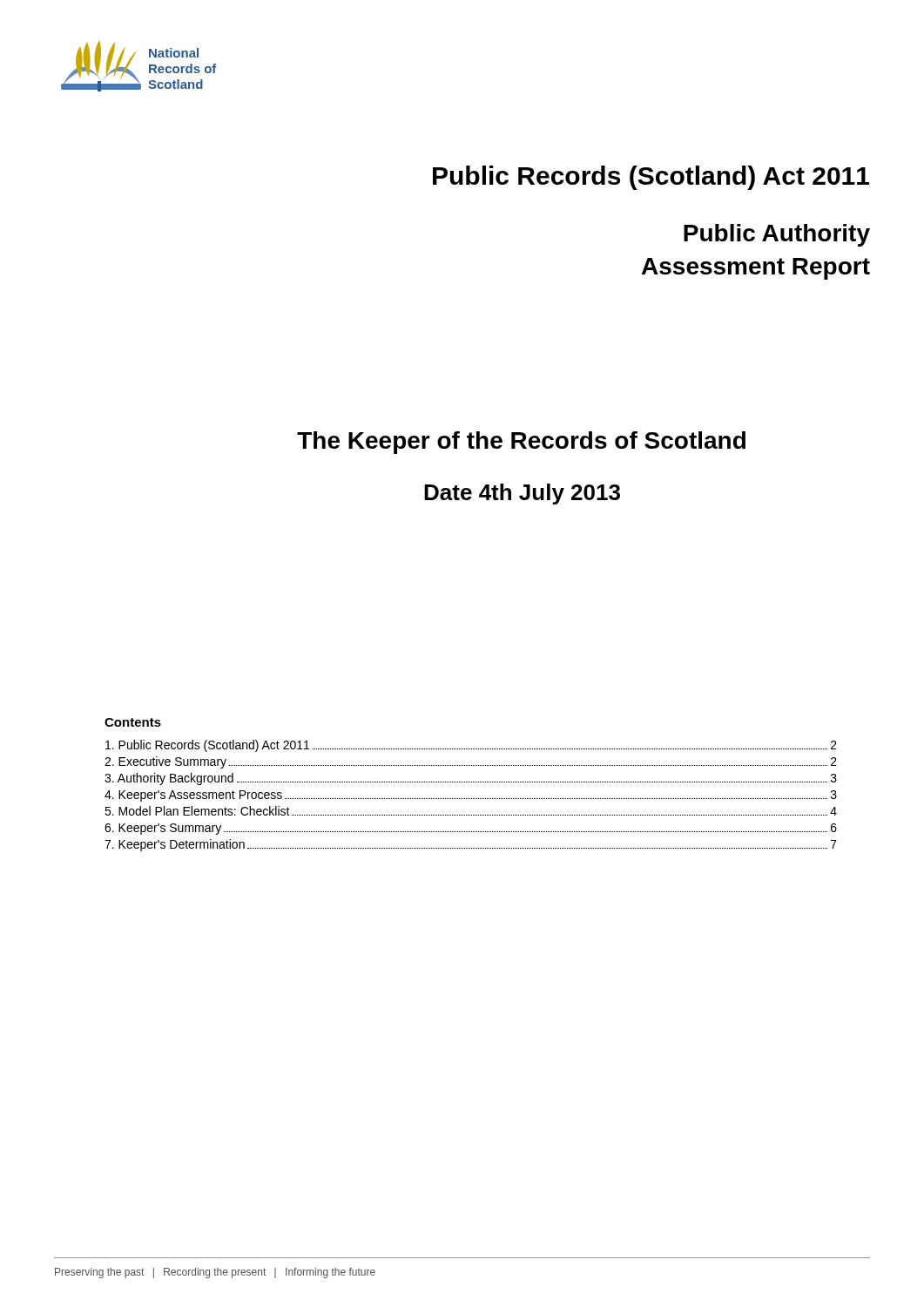The height and width of the screenshot is (1307, 924).
Task: Navigate to the text starting "7. Keeper's Determination 7"
Action: tap(471, 844)
